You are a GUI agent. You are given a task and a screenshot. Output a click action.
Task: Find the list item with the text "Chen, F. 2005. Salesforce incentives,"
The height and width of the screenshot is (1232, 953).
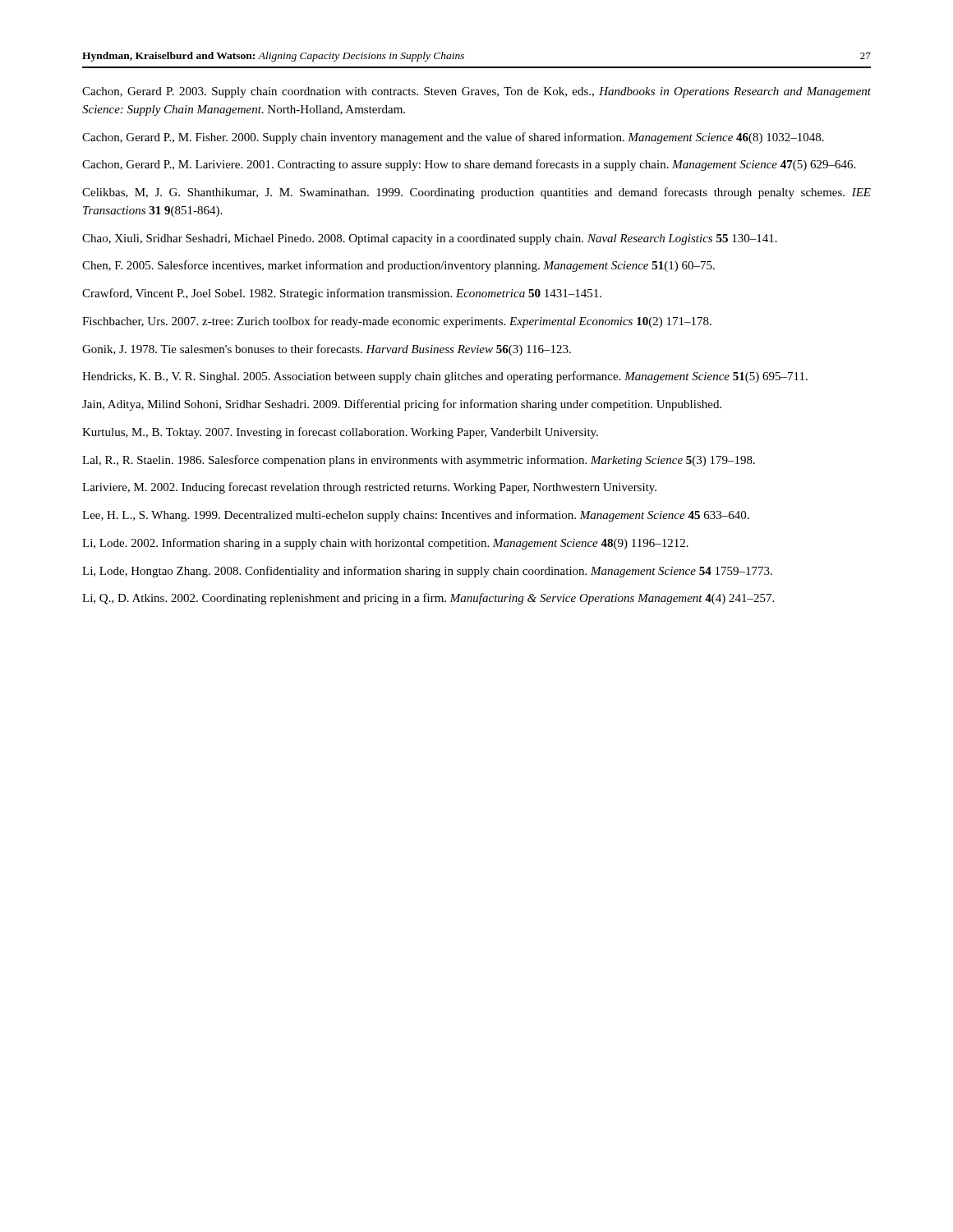click(x=476, y=266)
